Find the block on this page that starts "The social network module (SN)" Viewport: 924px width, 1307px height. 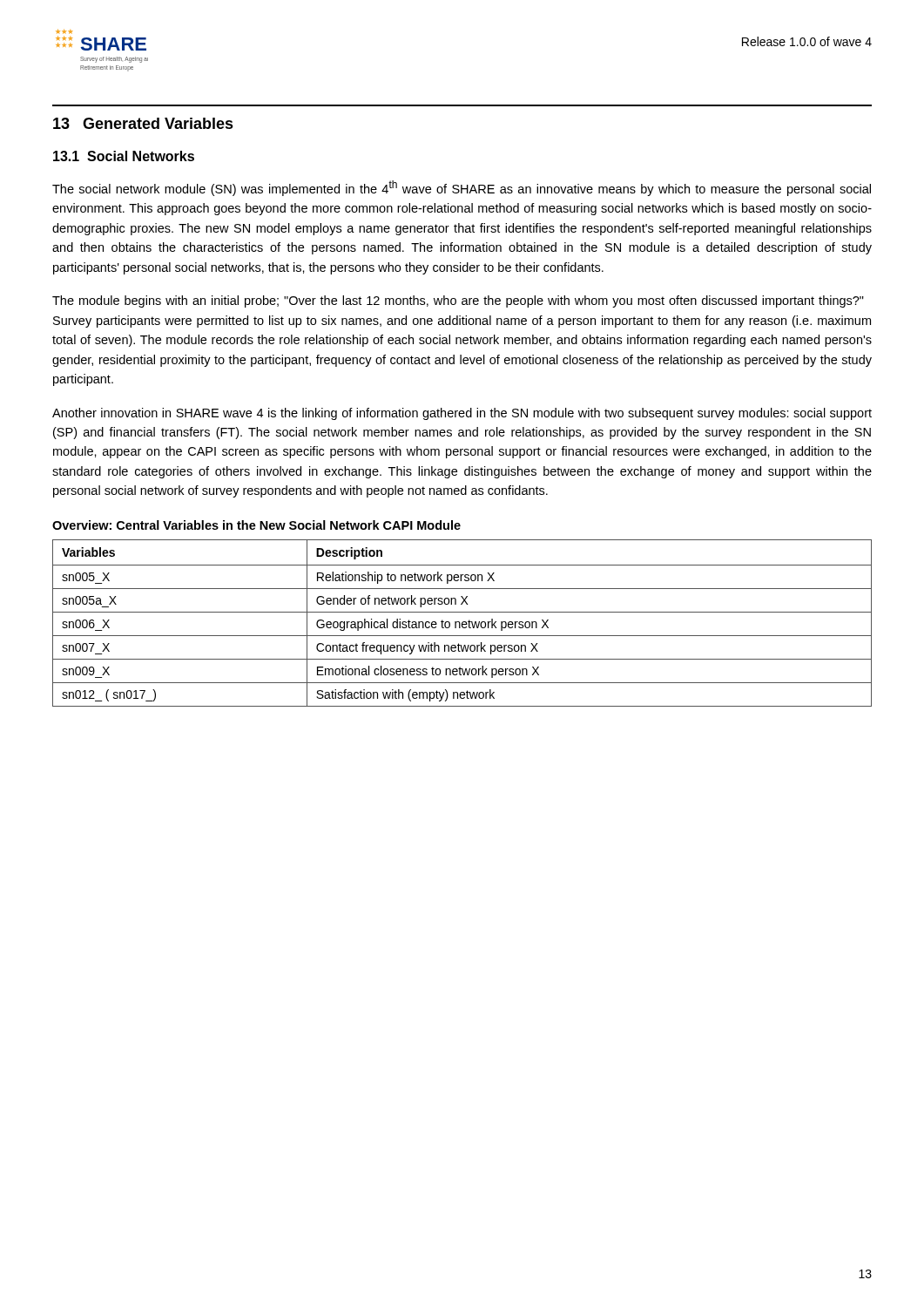462,226
